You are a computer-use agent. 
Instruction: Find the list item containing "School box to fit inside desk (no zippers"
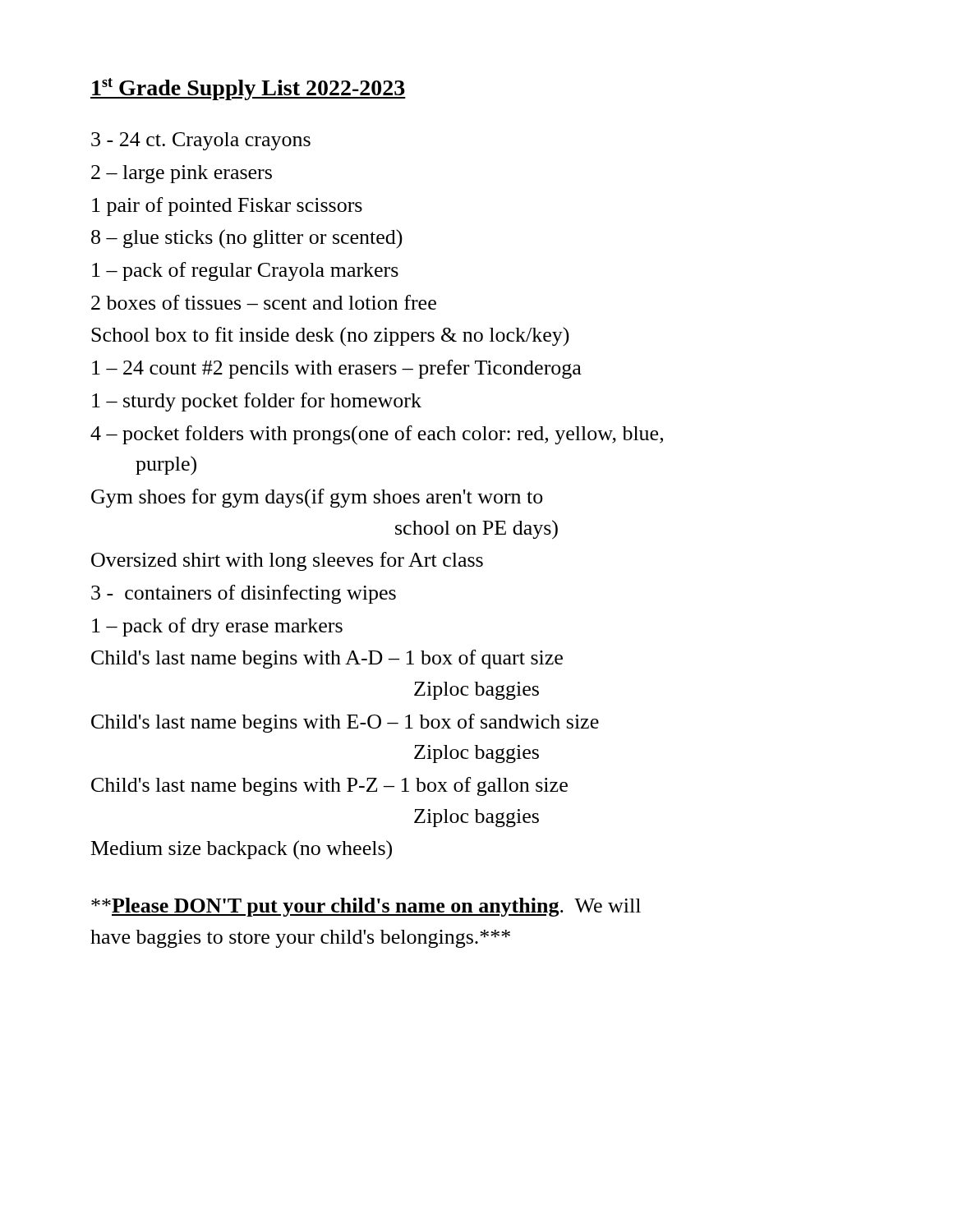point(330,335)
